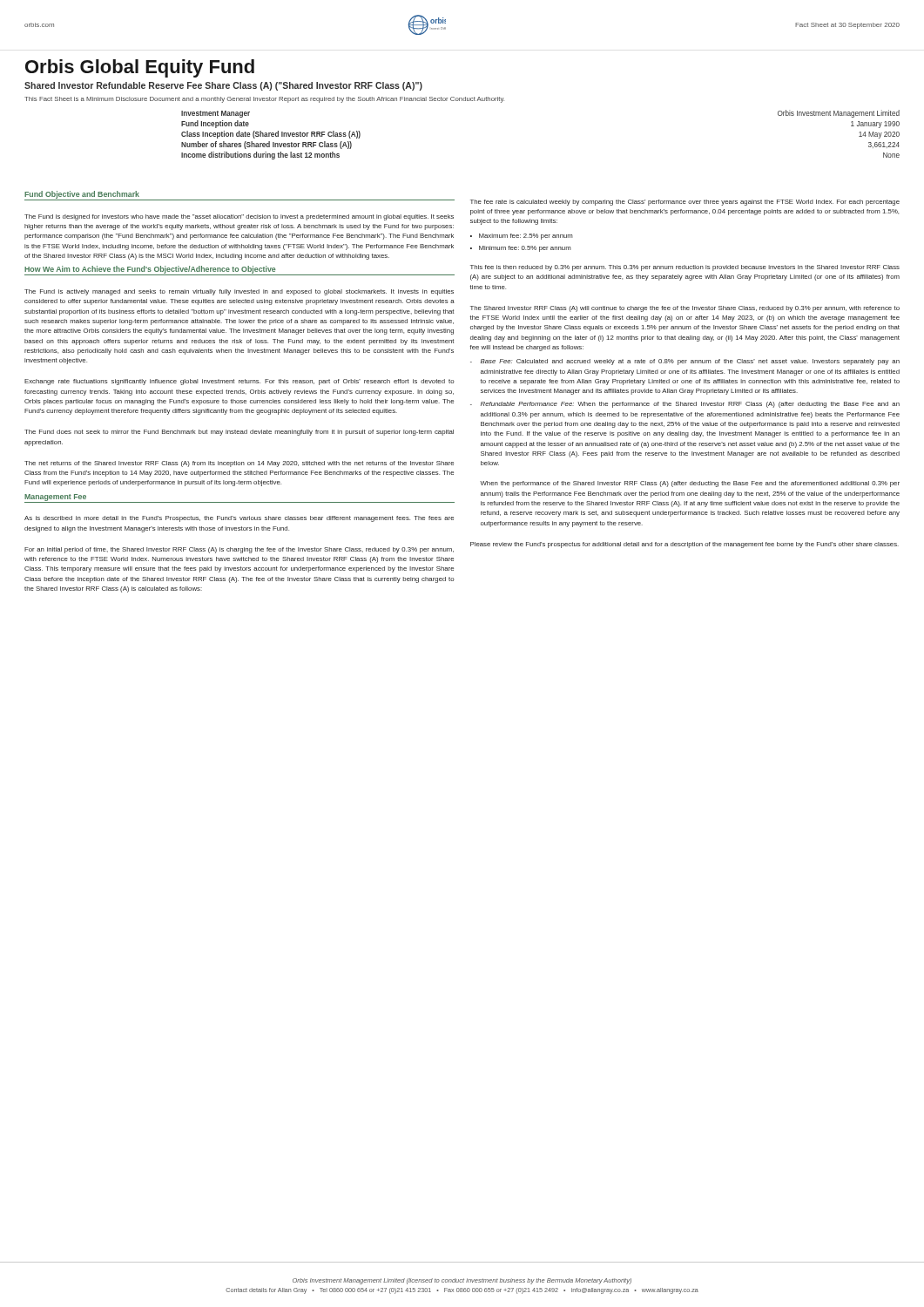Click on the text block starting "How We Aim to"
The width and height of the screenshot is (924, 1307).
pyautogui.click(x=239, y=270)
